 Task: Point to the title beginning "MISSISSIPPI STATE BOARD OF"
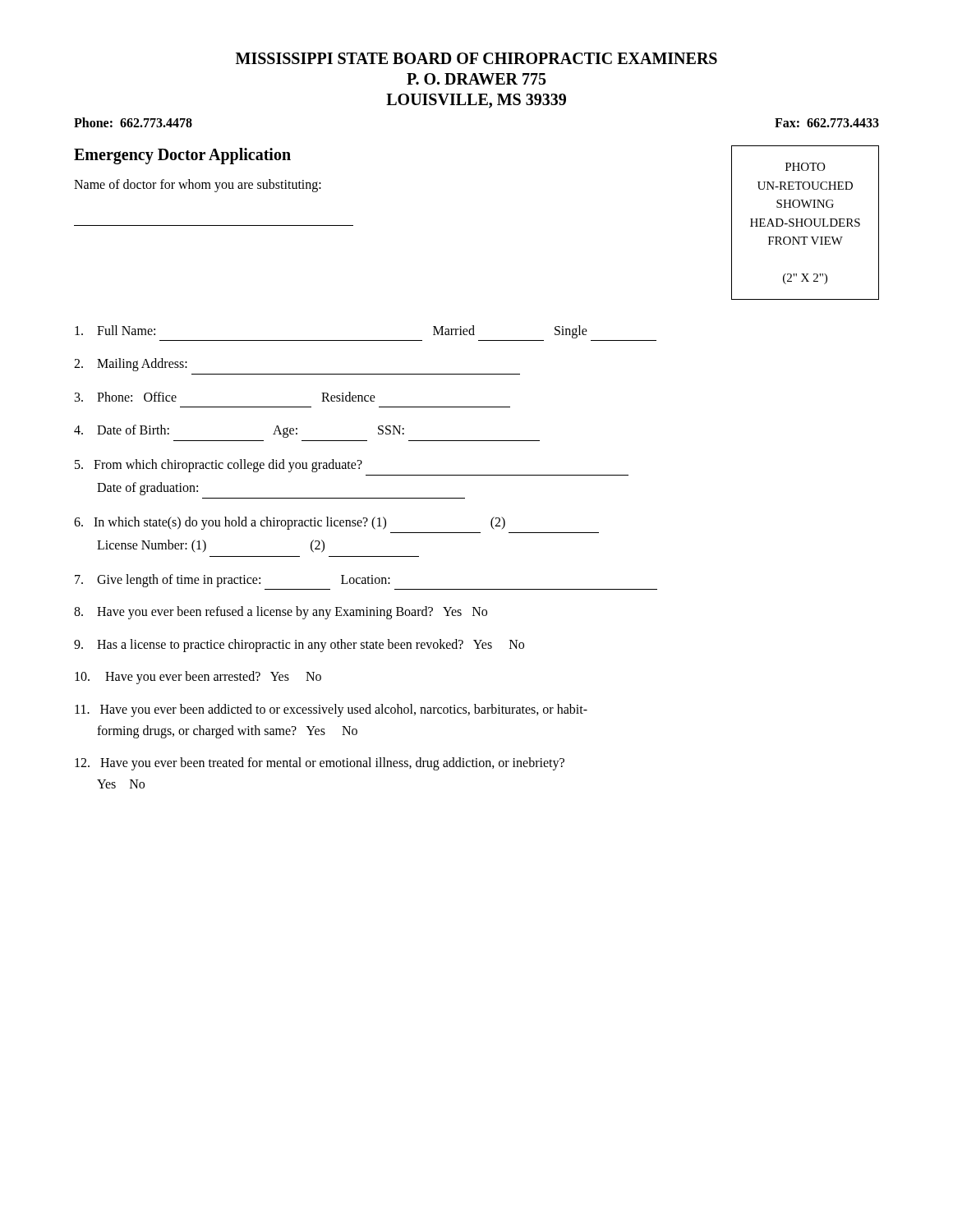[476, 79]
